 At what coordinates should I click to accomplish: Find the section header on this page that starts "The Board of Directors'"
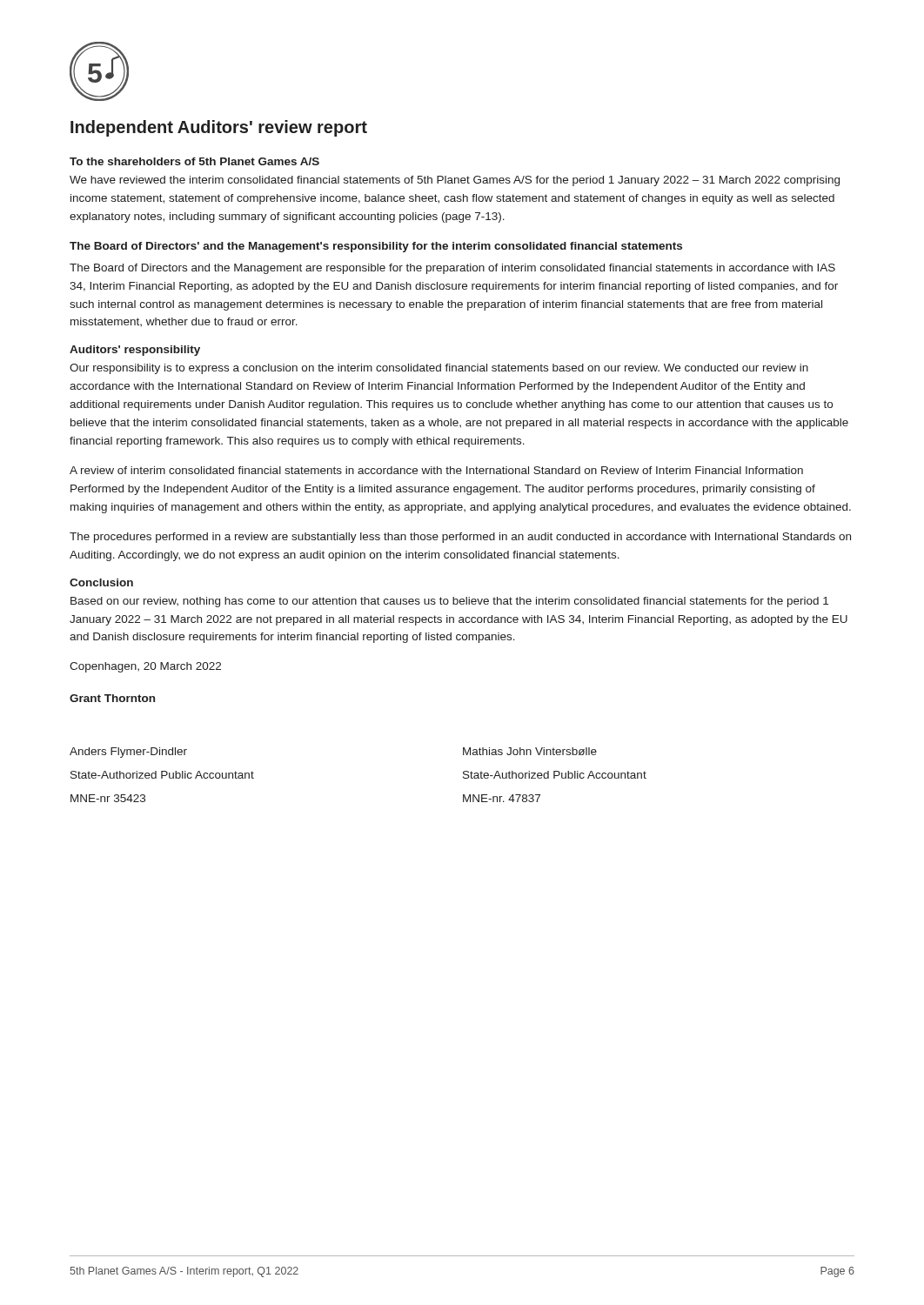[x=376, y=246]
